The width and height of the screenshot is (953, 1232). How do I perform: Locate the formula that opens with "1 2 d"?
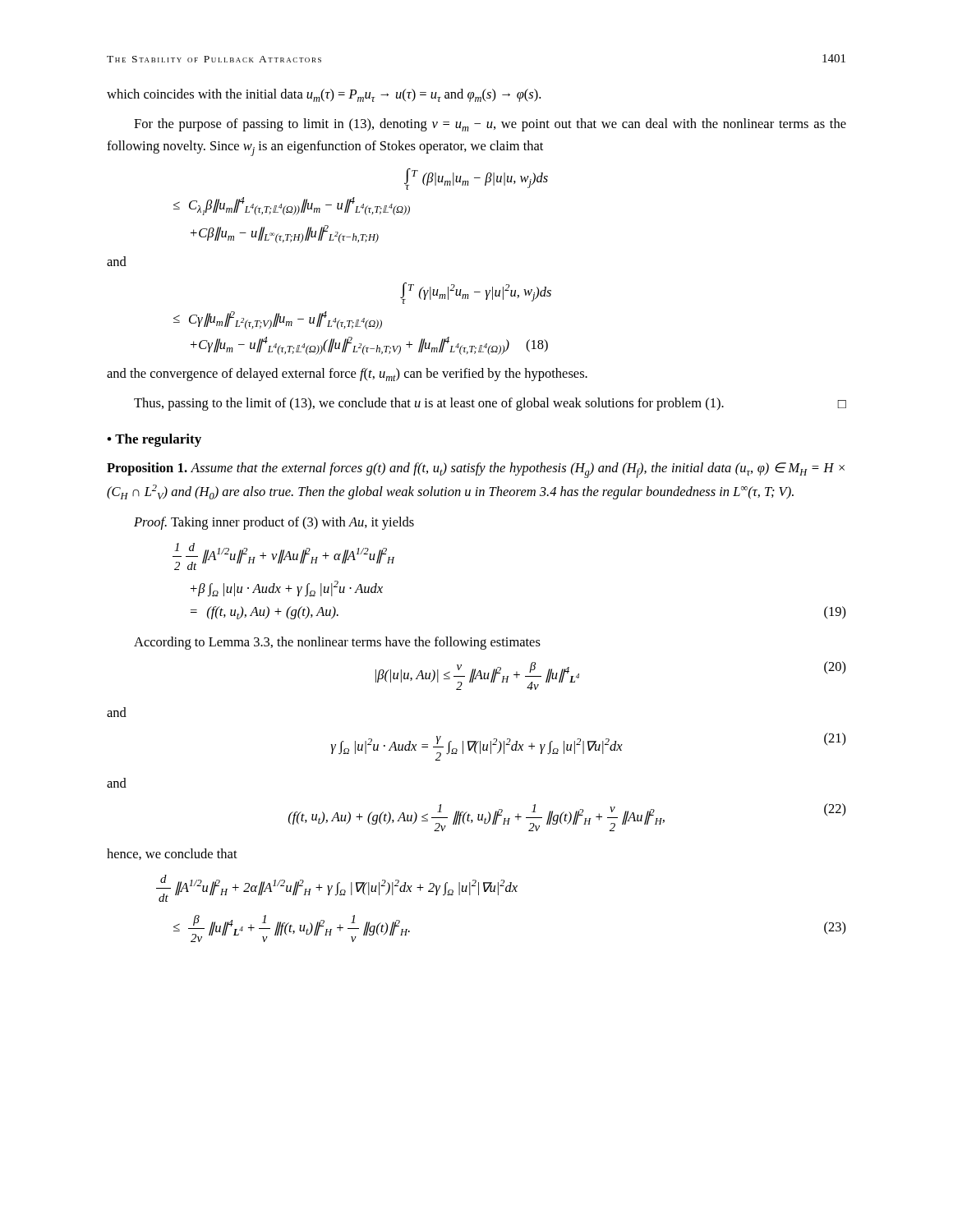[283, 556]
